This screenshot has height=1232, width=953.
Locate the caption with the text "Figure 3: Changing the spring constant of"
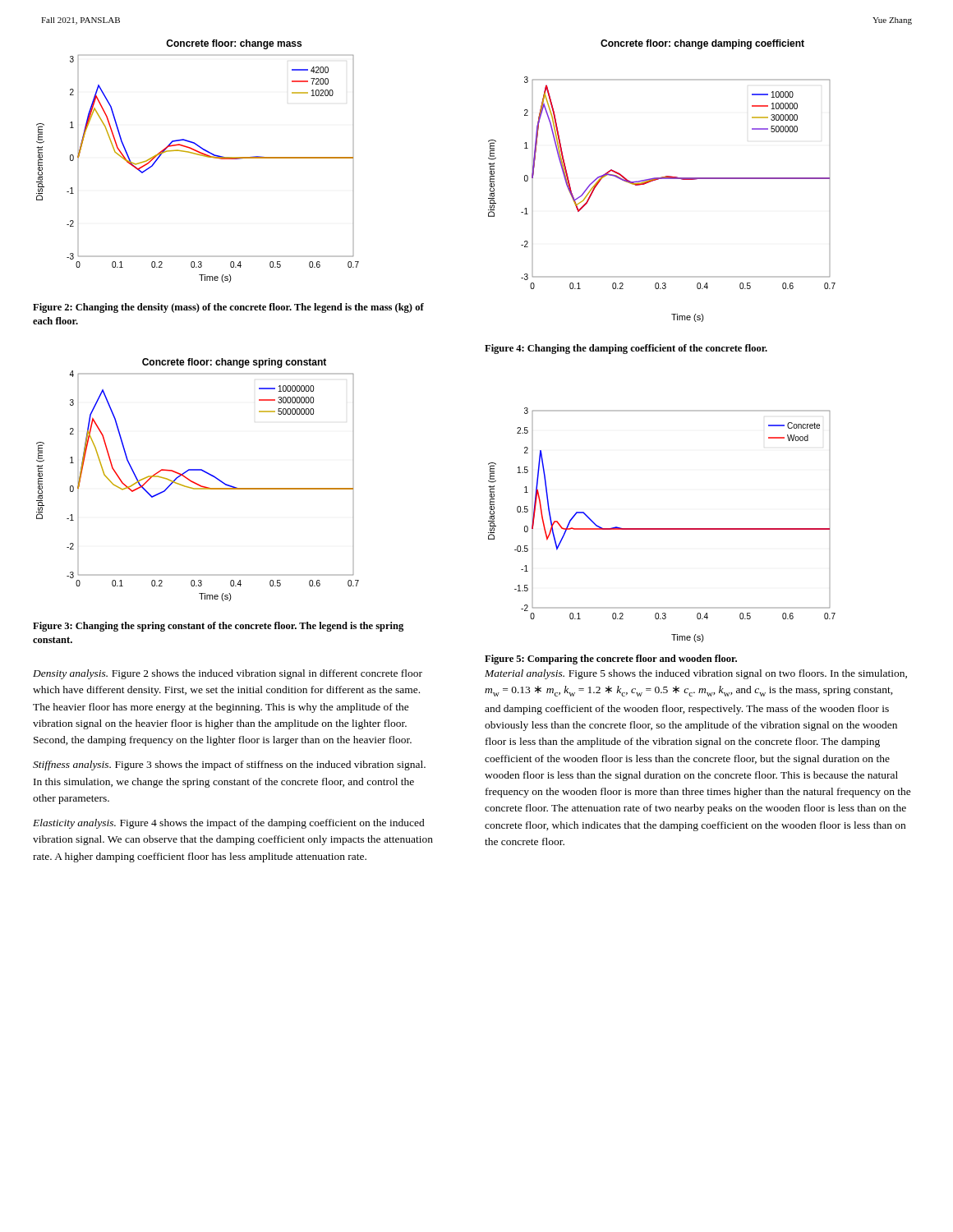pos(218,633)
